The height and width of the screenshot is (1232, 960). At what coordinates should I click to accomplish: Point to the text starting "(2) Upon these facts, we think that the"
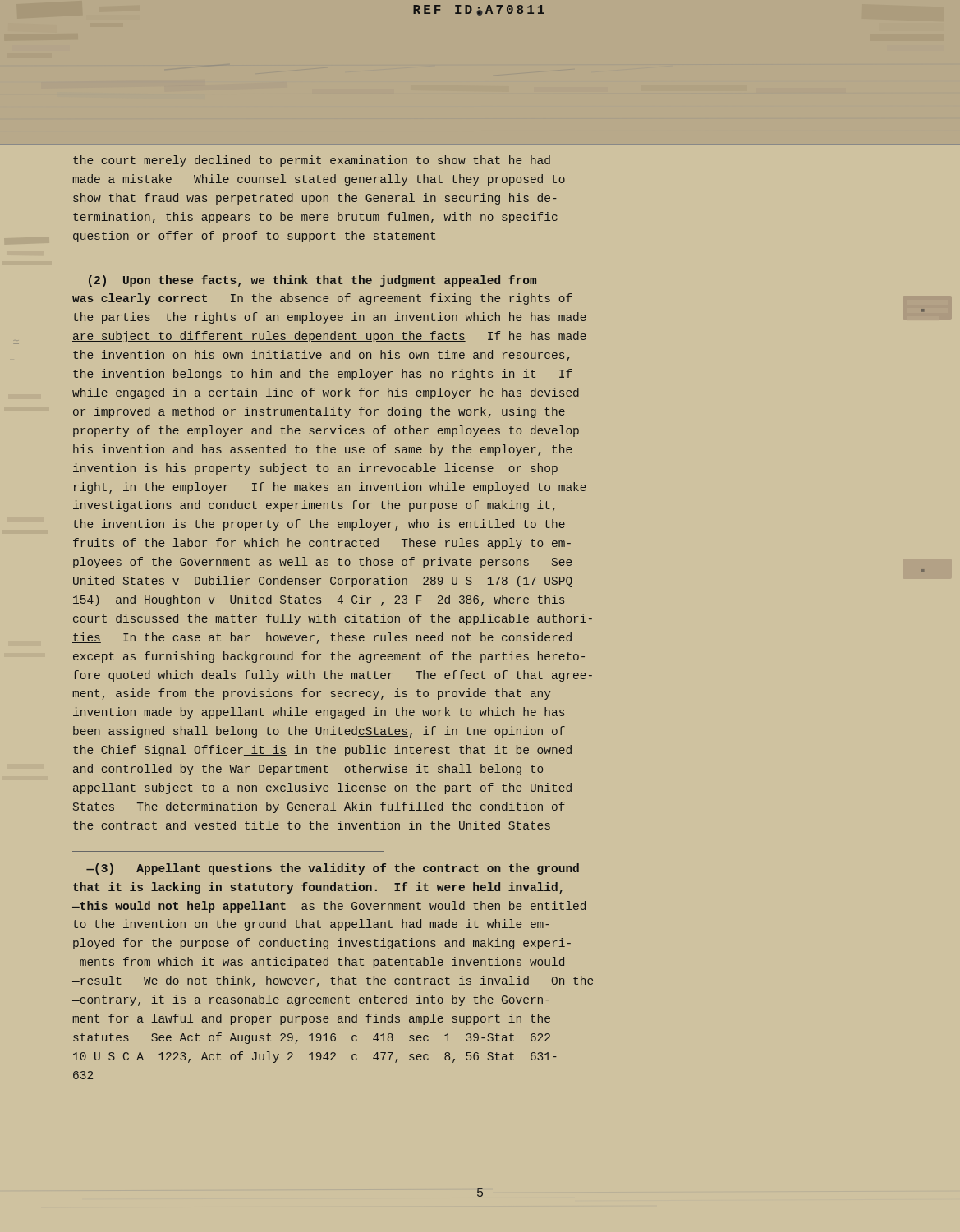click(333, 553)
